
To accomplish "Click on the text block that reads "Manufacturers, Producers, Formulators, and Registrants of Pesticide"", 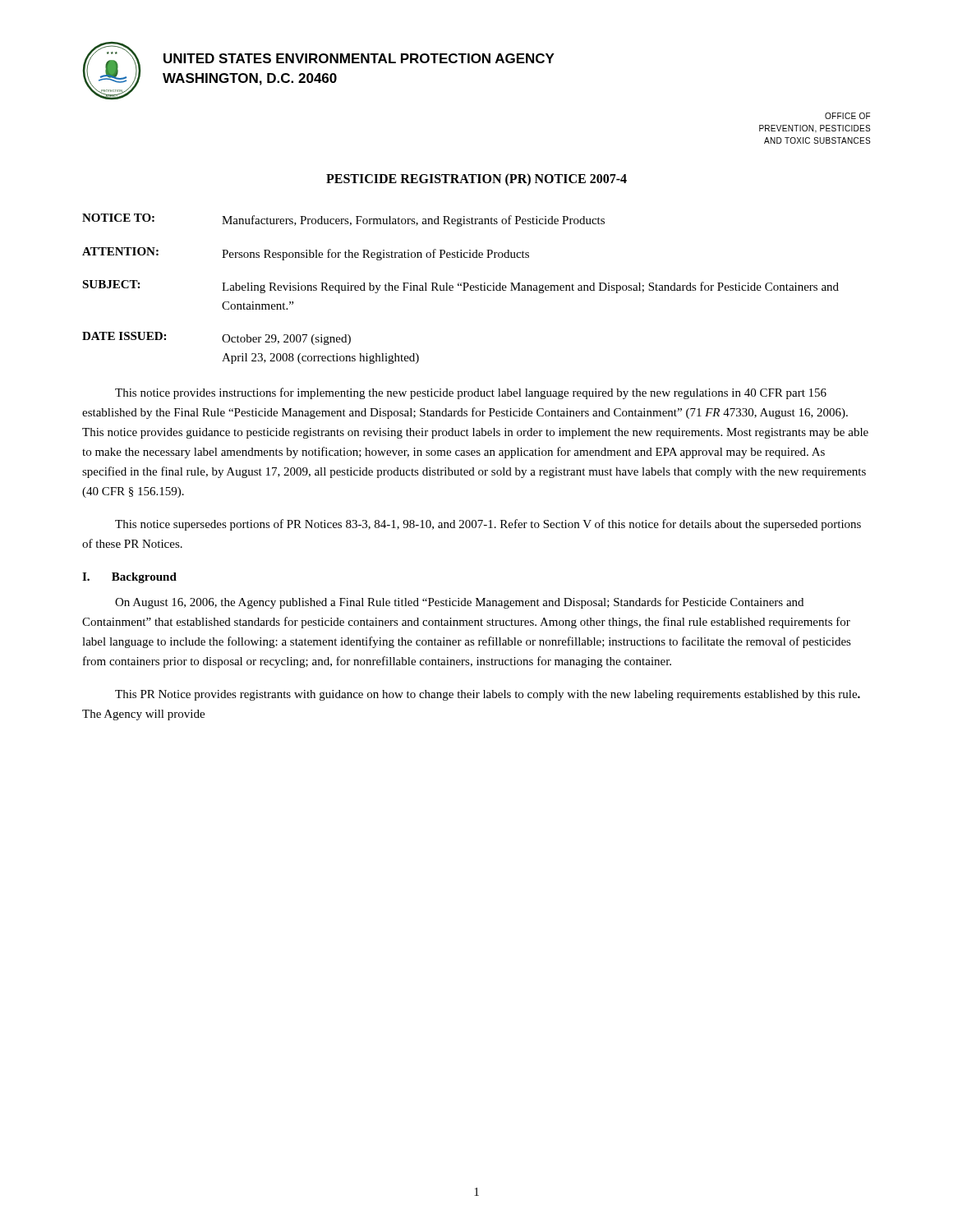I will coord(414,220).
